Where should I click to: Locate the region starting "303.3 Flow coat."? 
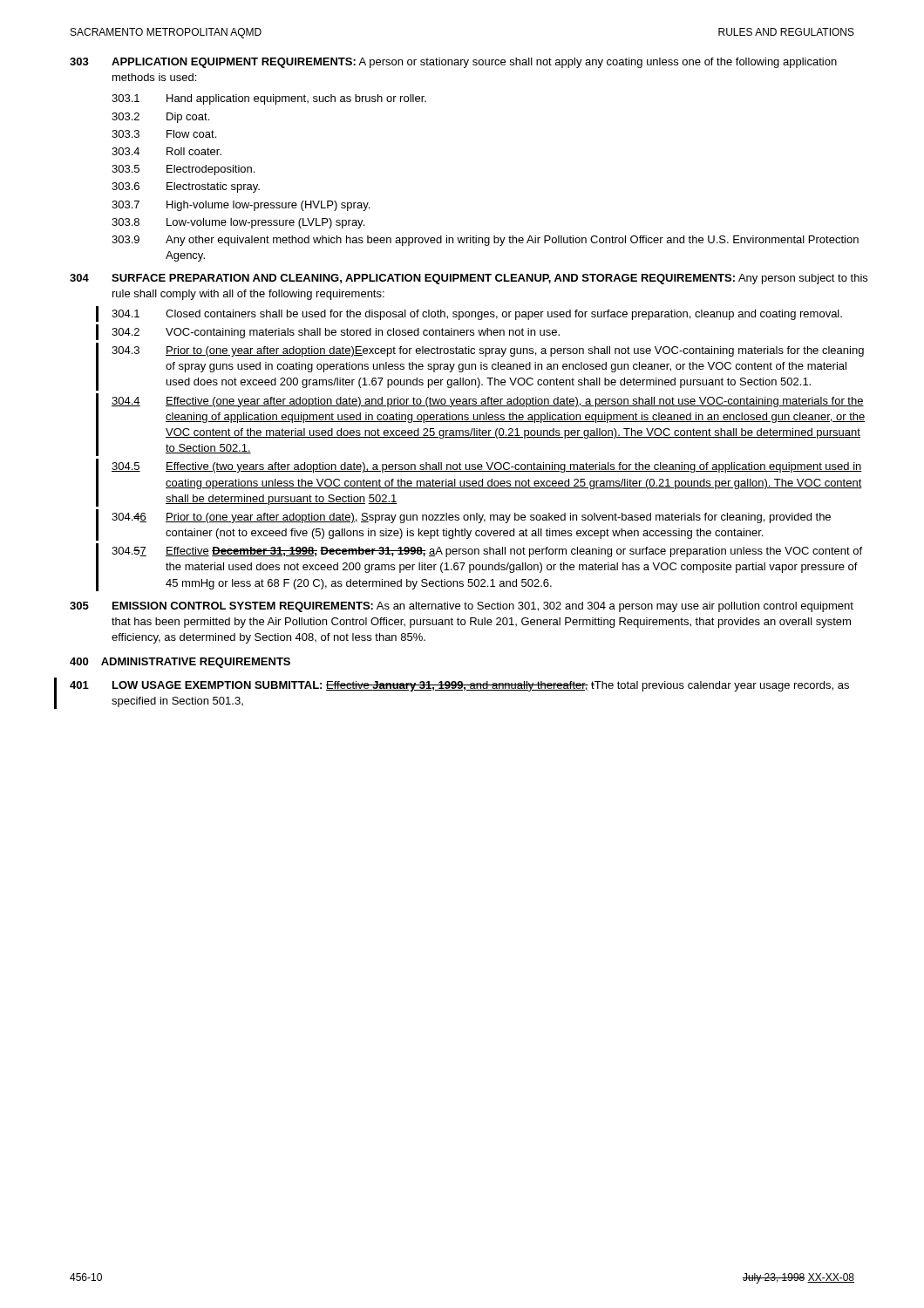[x=164, y=134]
